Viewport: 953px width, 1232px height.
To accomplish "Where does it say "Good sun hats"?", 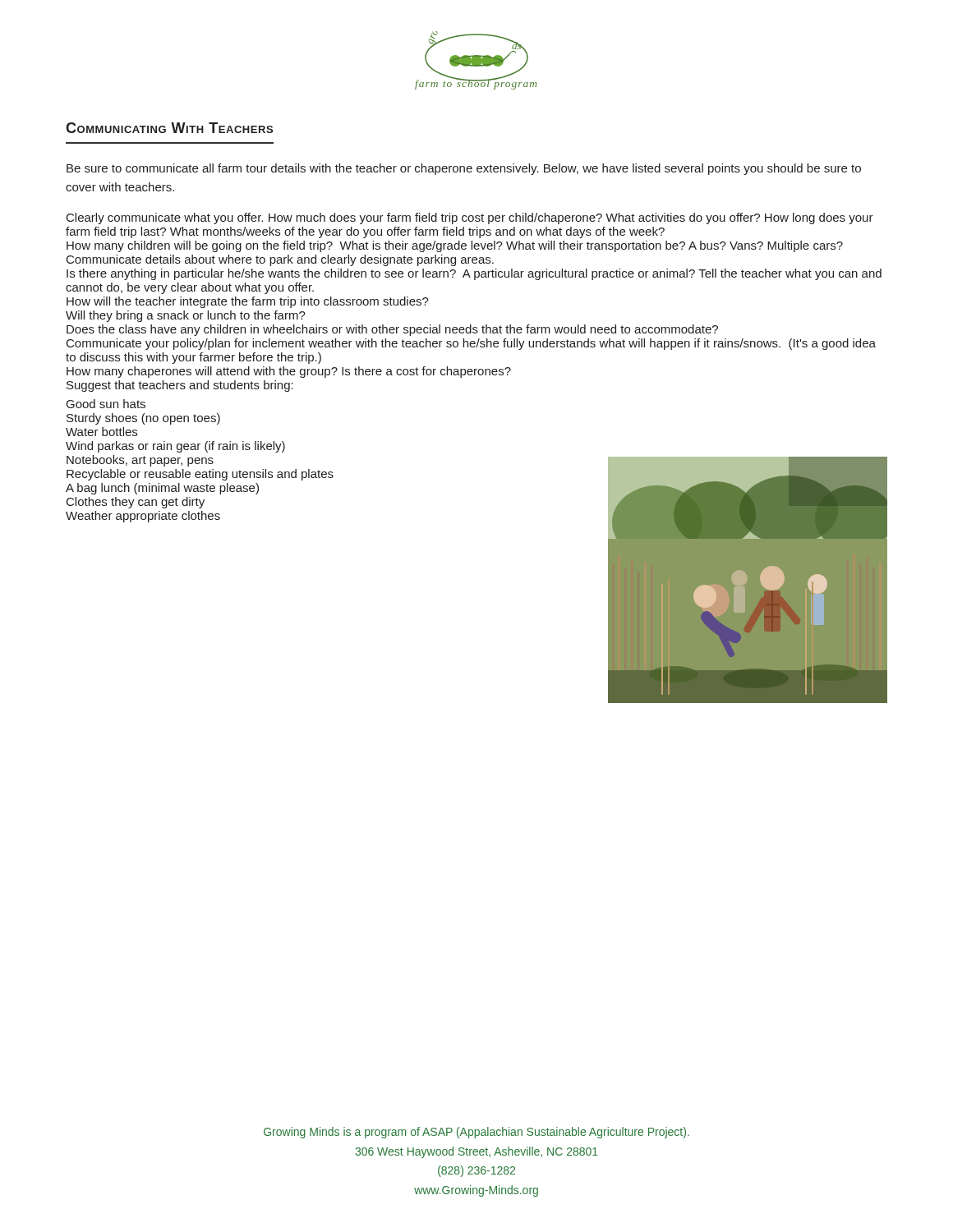I will 106,404.
